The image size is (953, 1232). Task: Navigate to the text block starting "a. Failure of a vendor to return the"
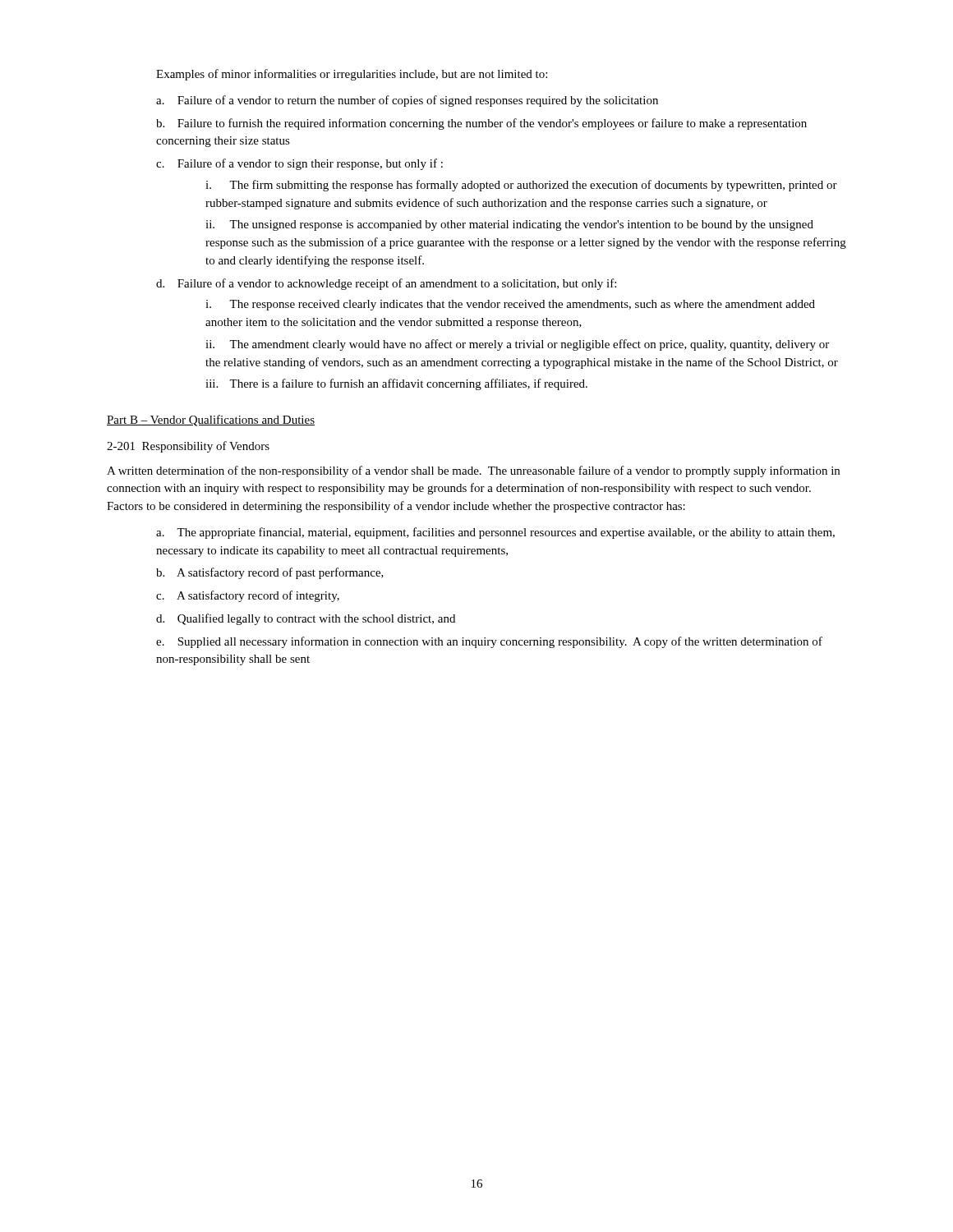(407, 101)
